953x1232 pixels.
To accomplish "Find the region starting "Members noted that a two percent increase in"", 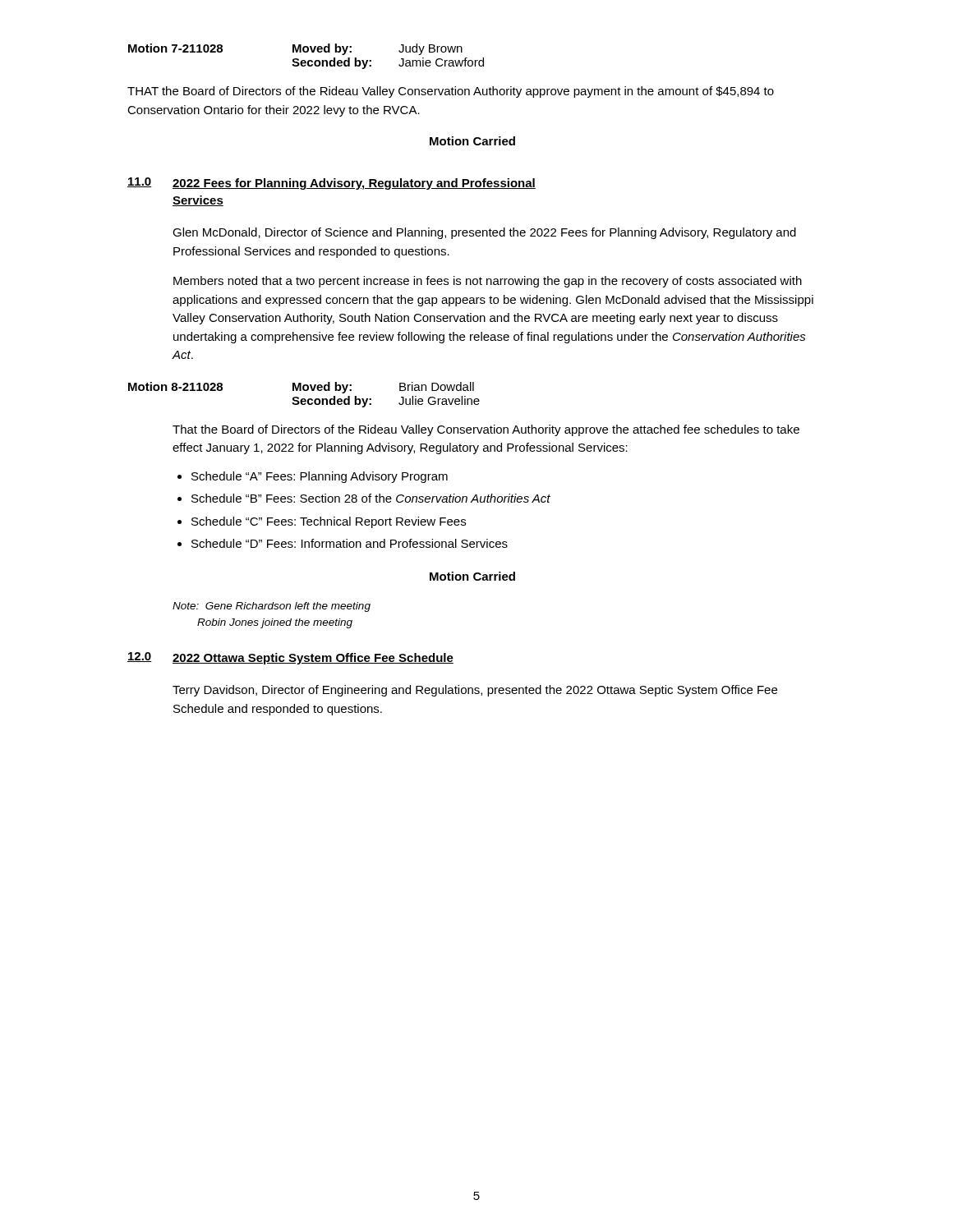I will [493, 317].
